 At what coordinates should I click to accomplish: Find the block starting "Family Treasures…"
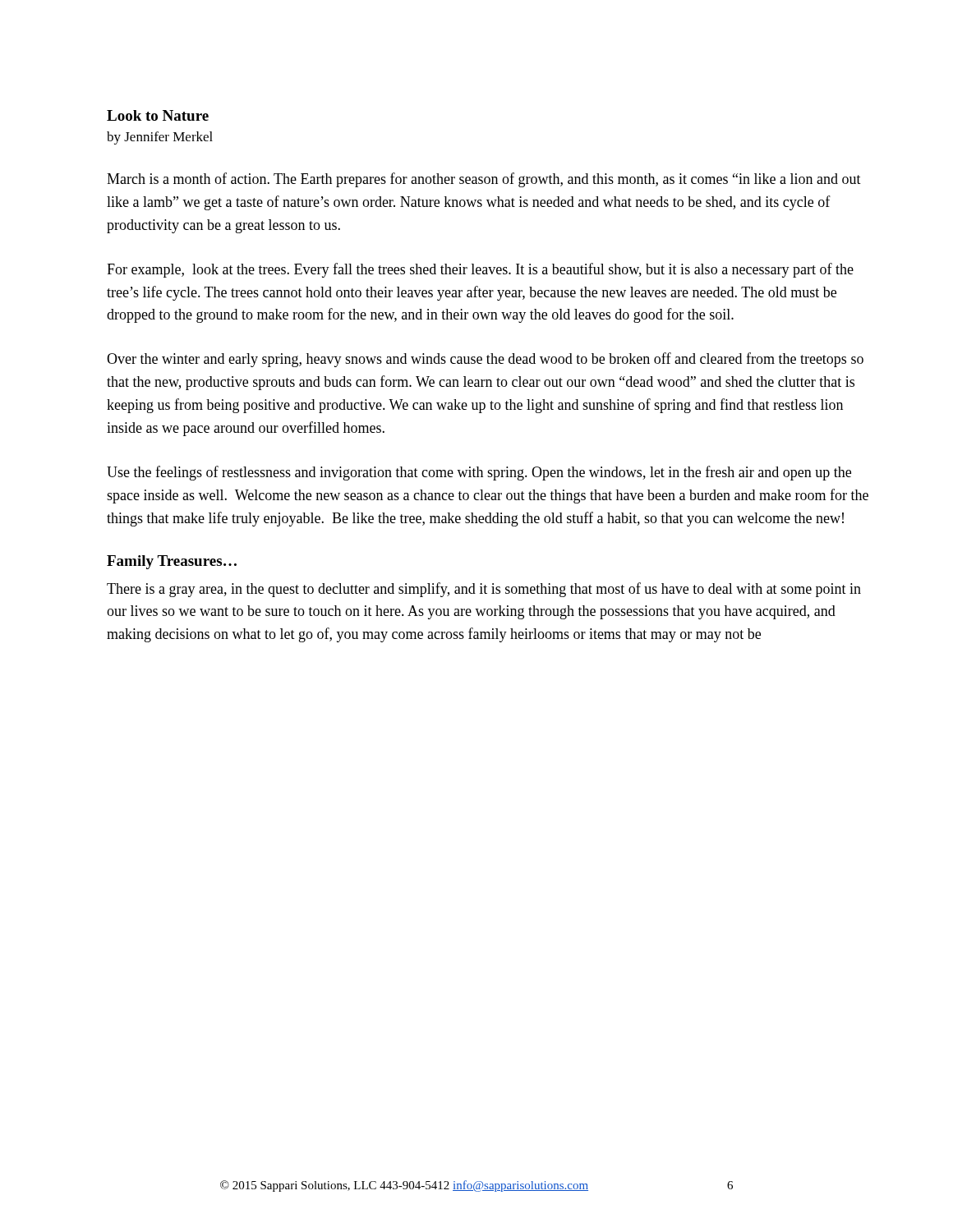point(172,560)
